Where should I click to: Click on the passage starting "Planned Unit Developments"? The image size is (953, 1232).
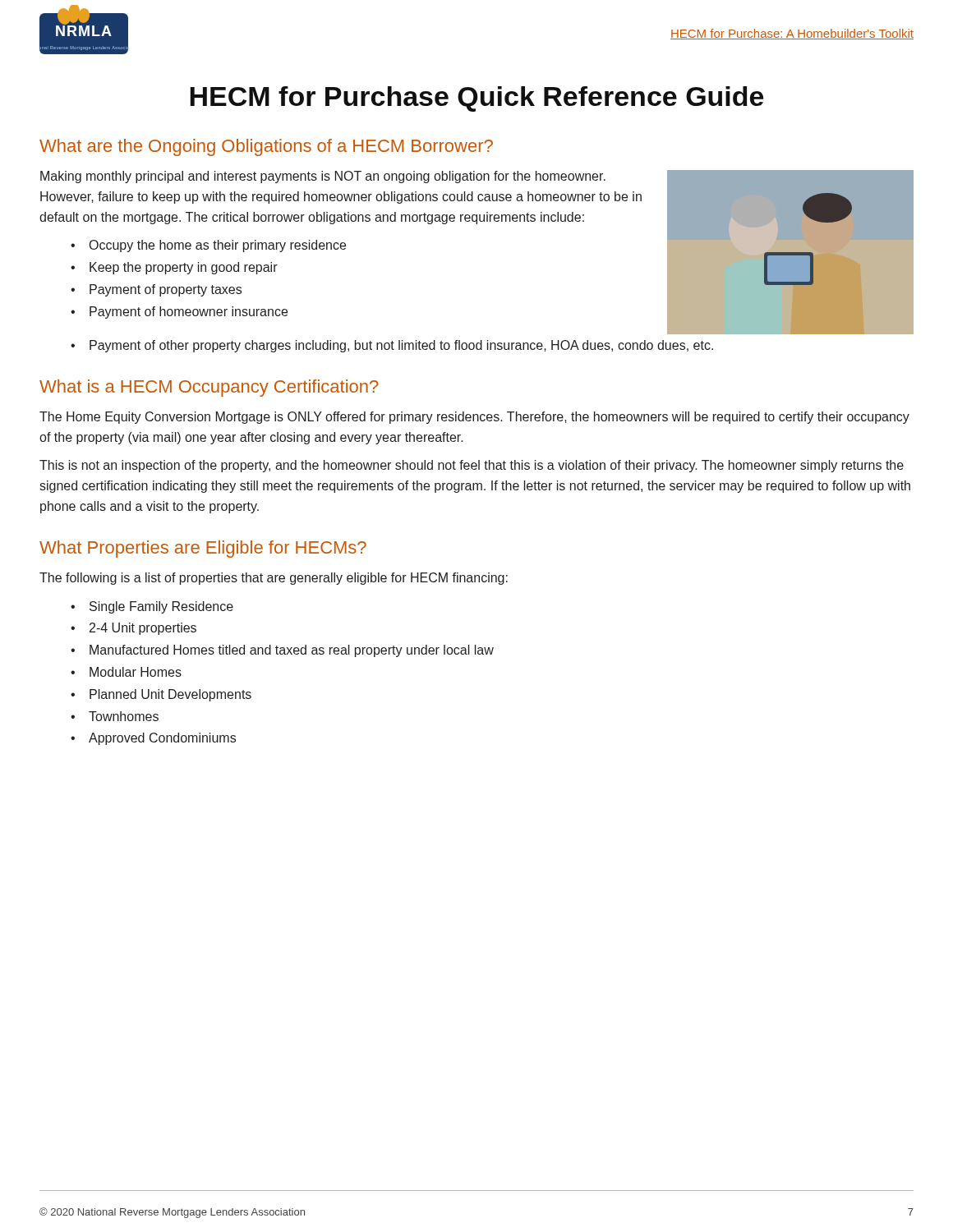pos(170,694)
